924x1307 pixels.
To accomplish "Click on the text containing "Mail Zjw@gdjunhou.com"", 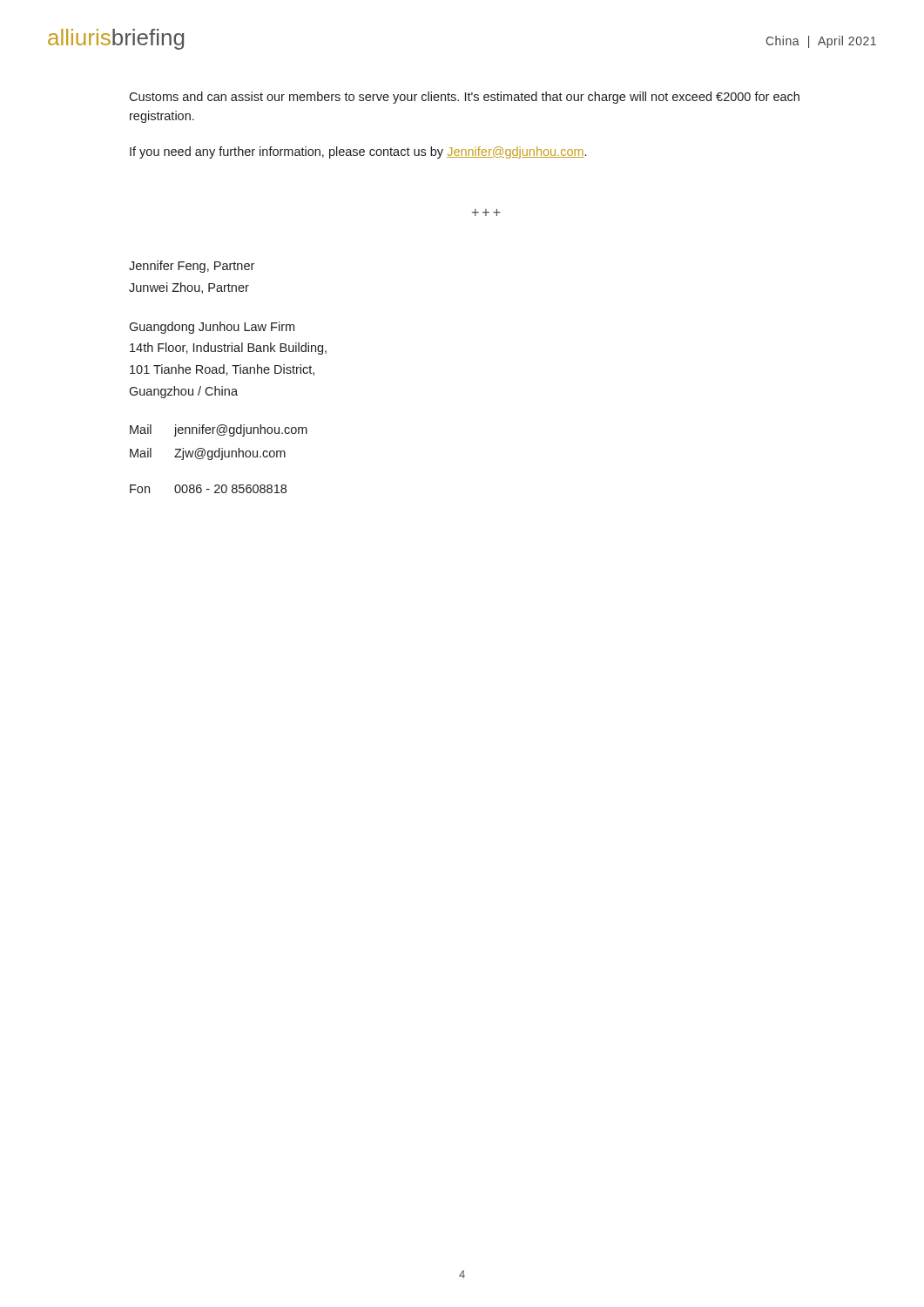I will [207, 453].
